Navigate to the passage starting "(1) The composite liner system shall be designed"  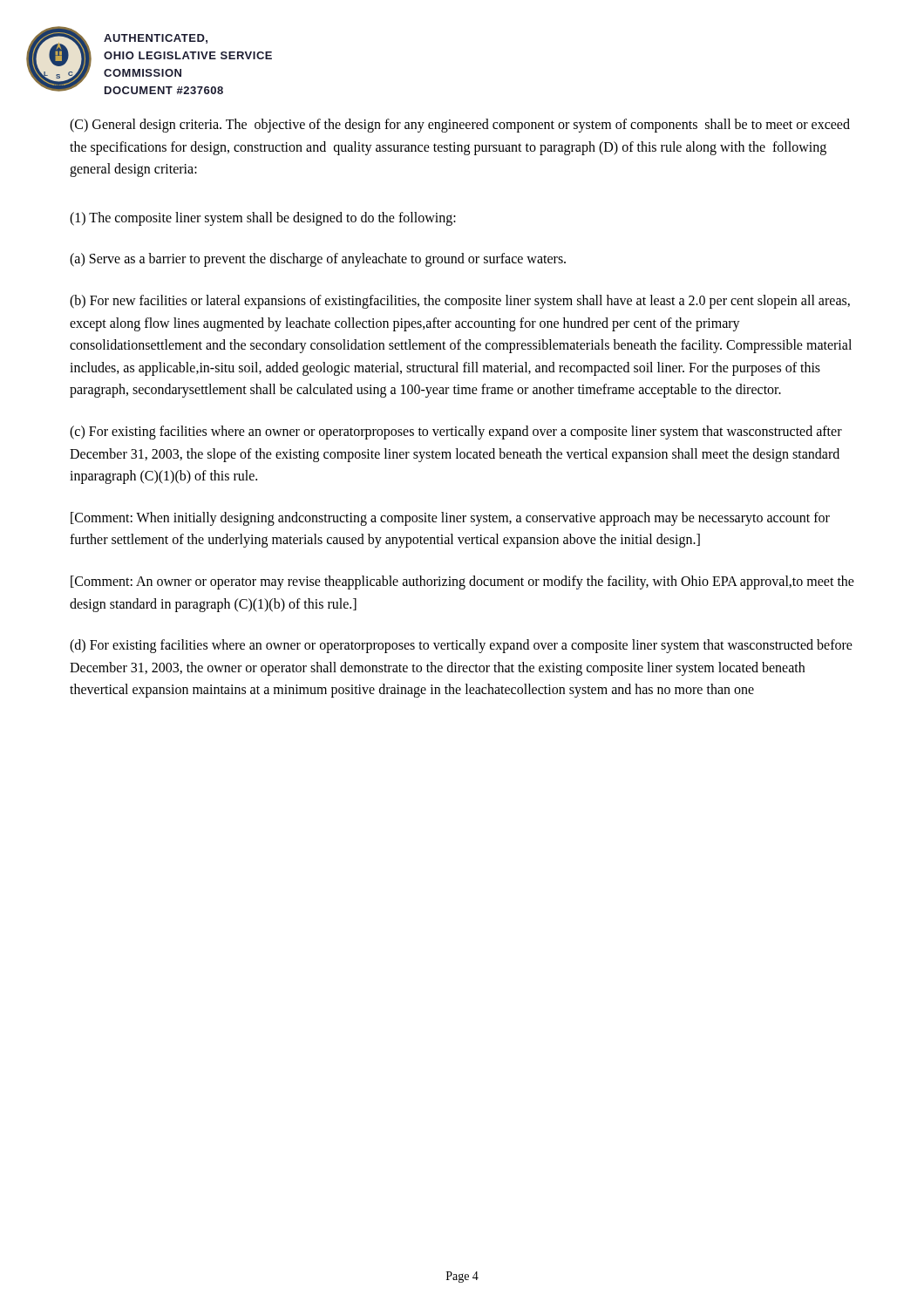tap(263, 217)
